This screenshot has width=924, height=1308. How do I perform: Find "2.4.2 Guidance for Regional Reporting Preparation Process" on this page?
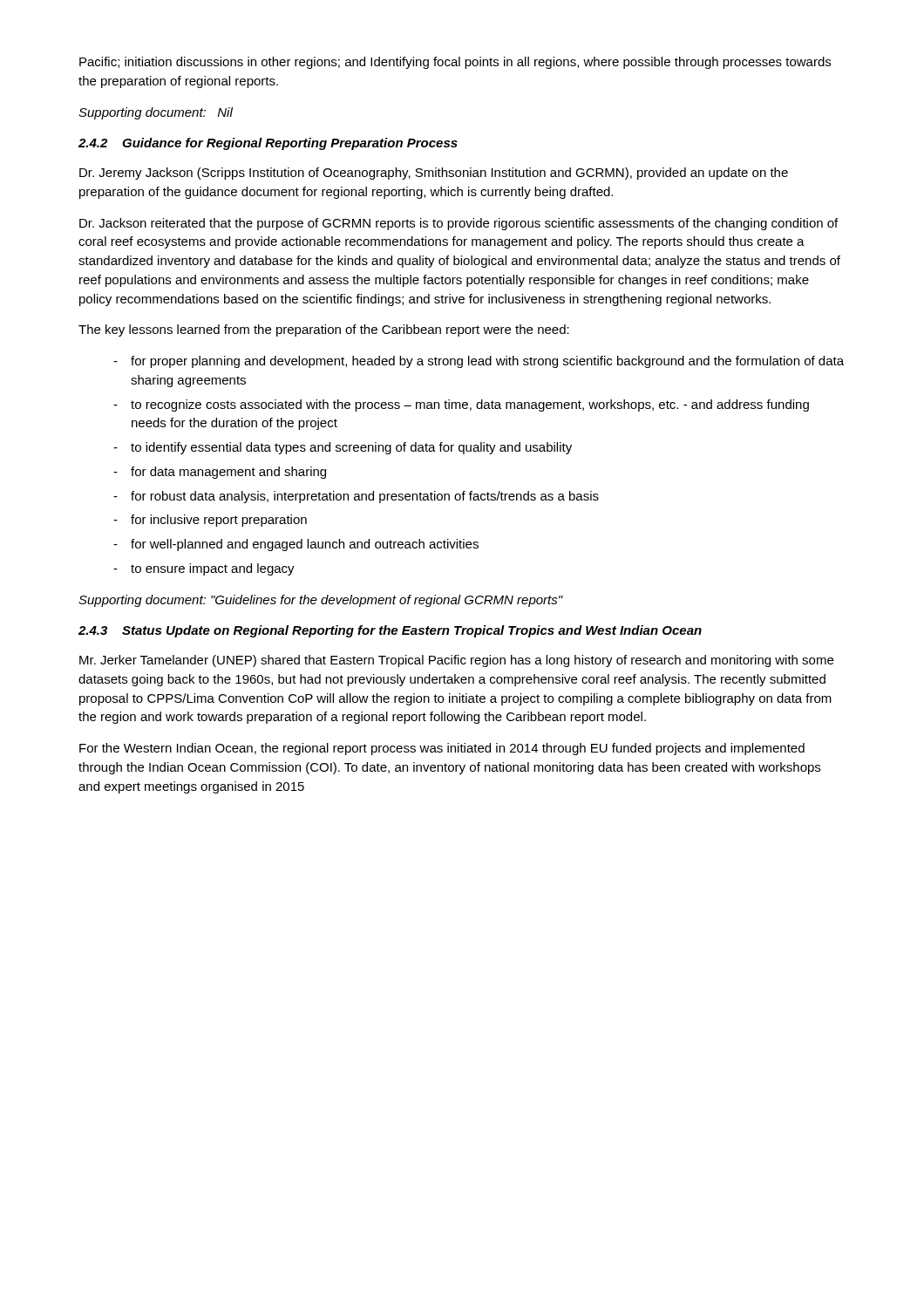point(268,143)
